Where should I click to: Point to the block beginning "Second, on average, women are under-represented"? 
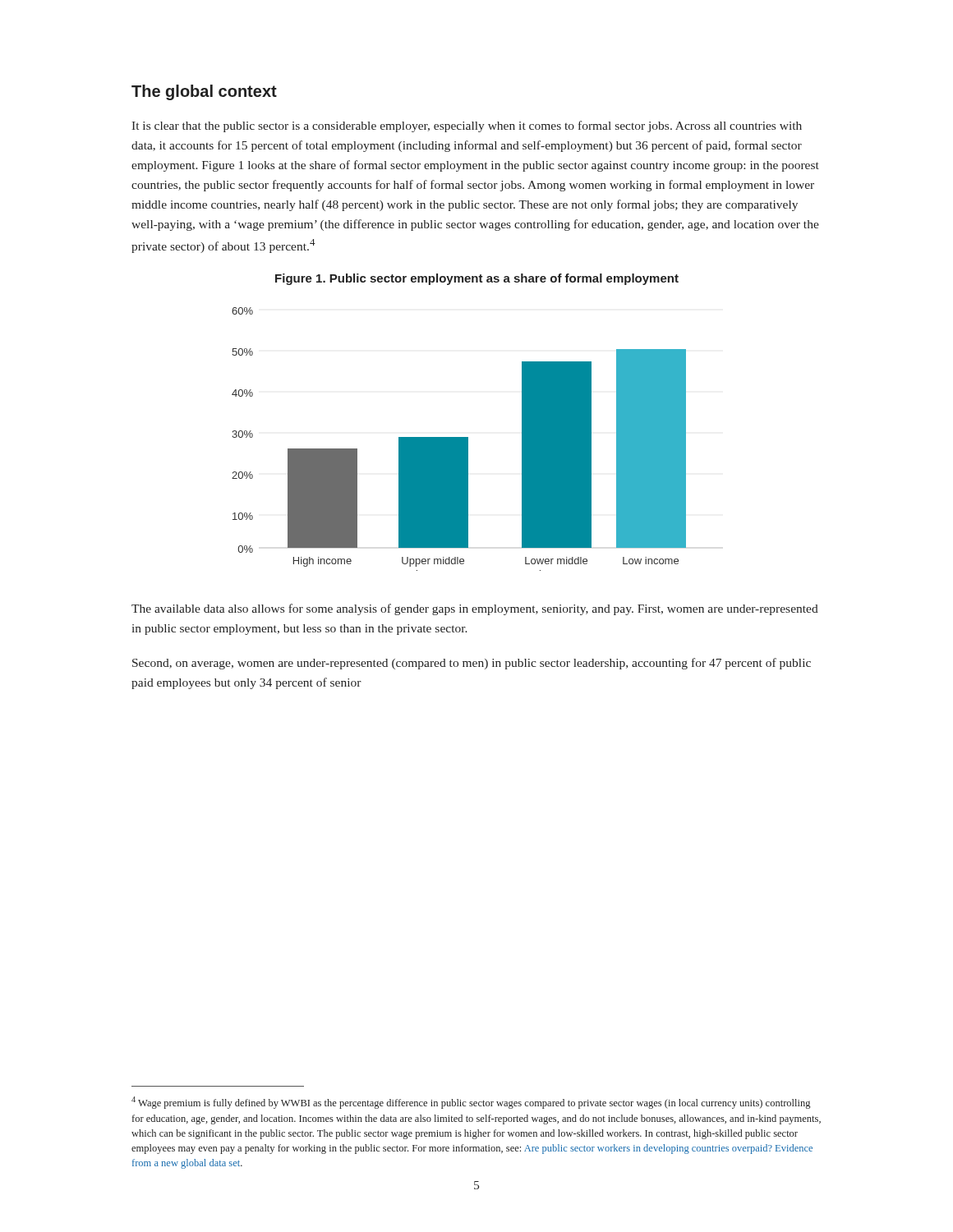point(471,672)
